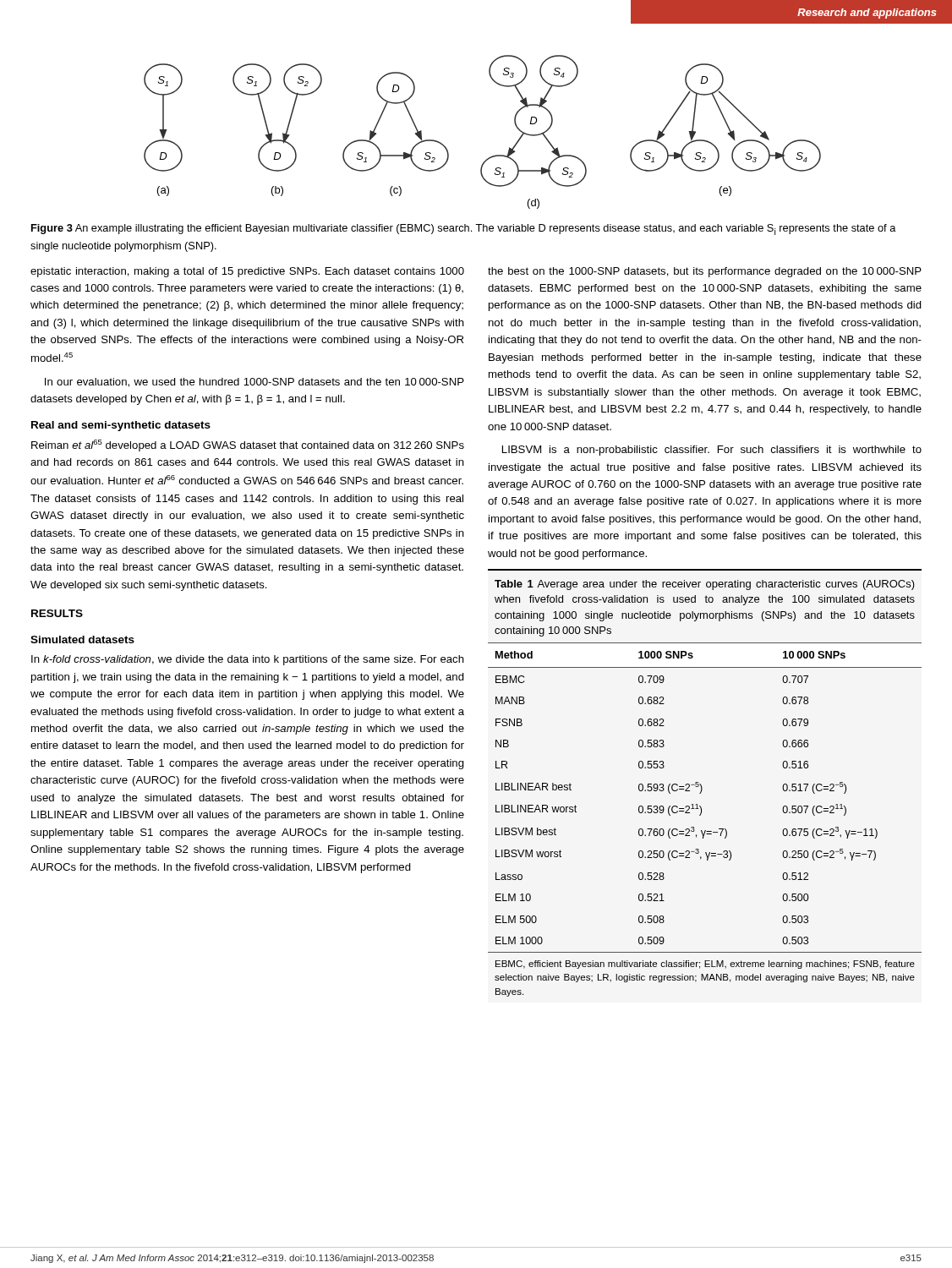Point to the block beginning "Reiman et al65 developed a LOAD"
This screenshot has height=1268, width=952.
point(247,515)
